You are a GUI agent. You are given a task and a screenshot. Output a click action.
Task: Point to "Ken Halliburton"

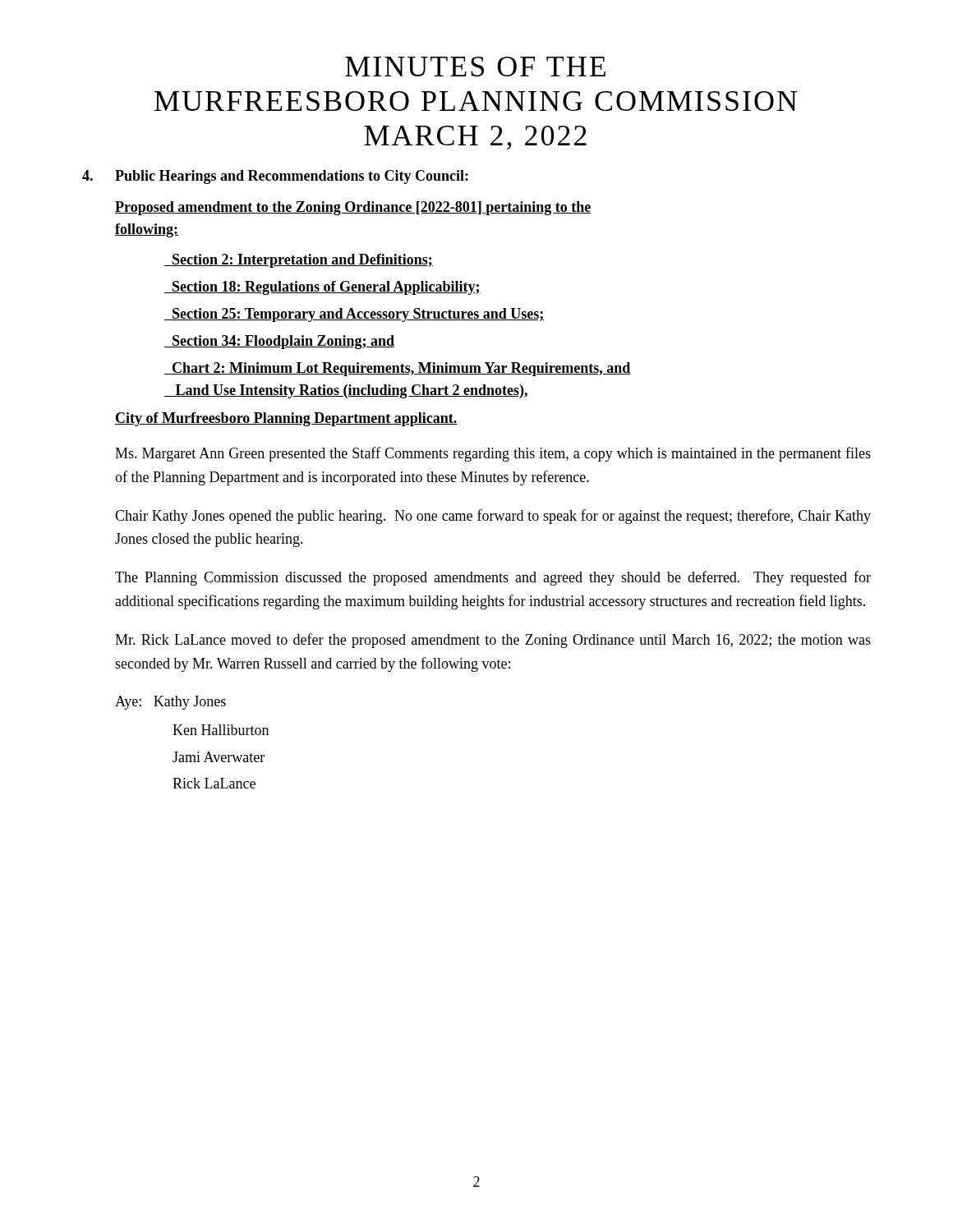[221, 730]
